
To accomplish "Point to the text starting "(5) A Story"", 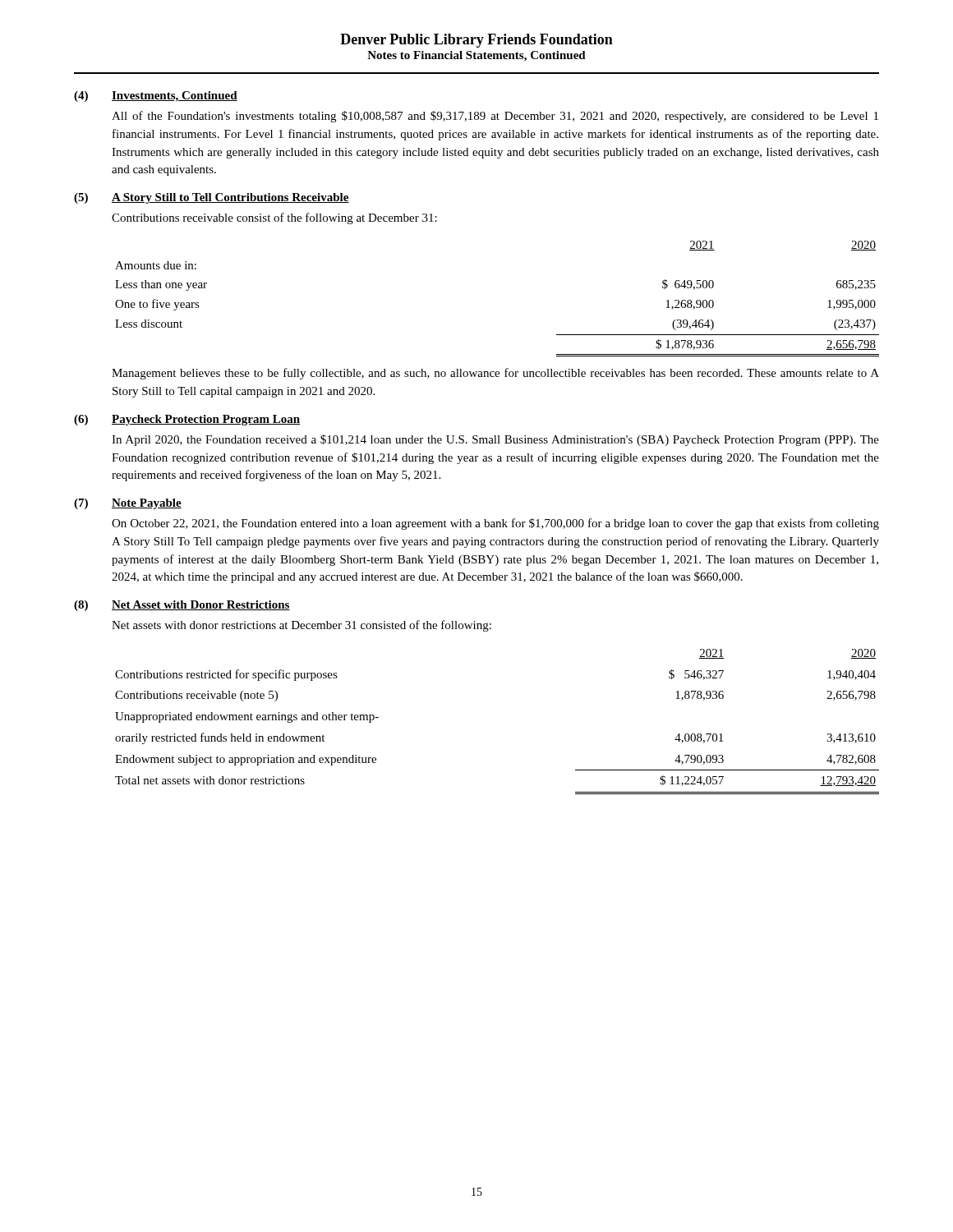I will tap(211, 198).
